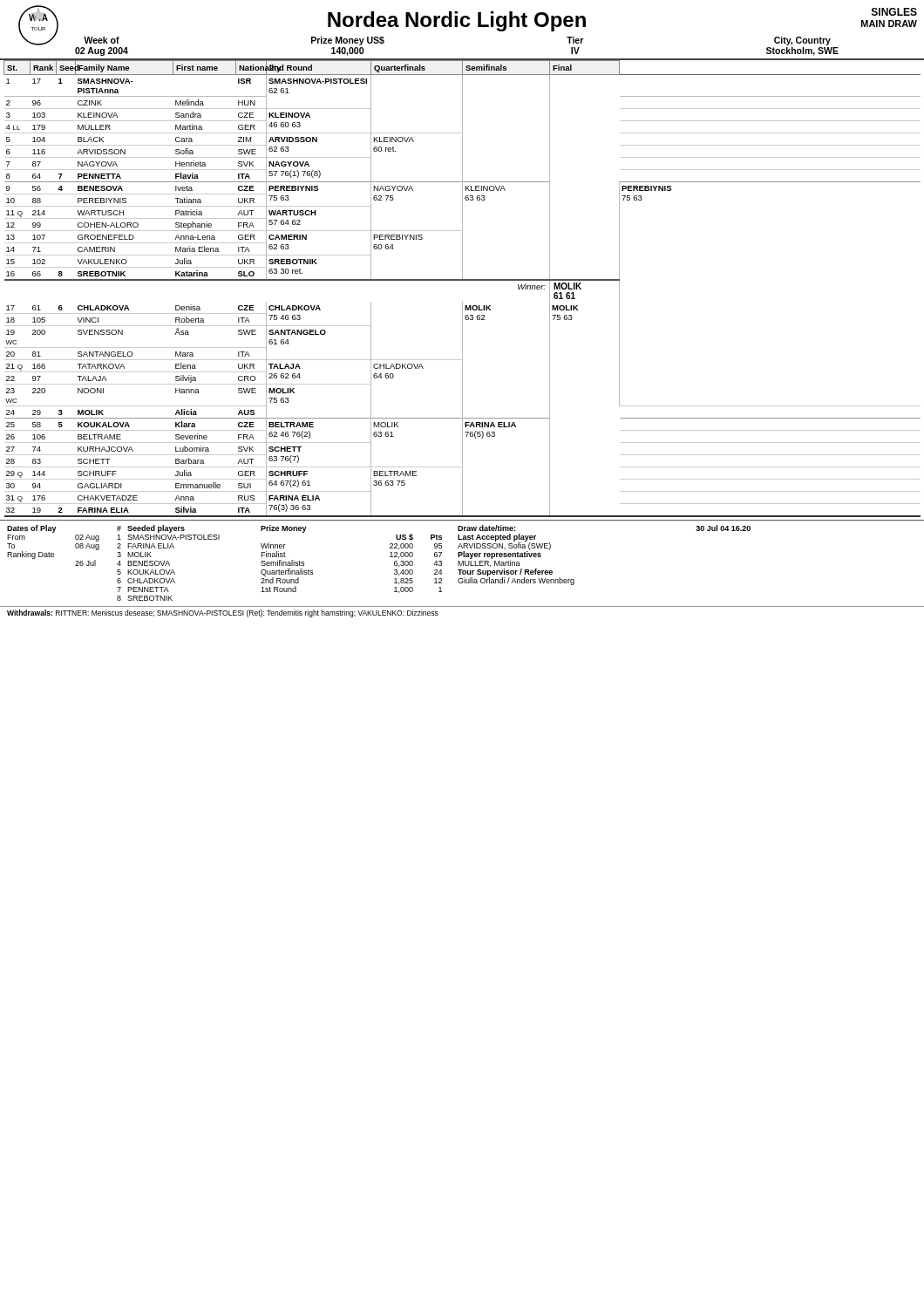Select the table that reads "02 Aug"
This screenshot has width=924, height=1308.
click(129, 563)
